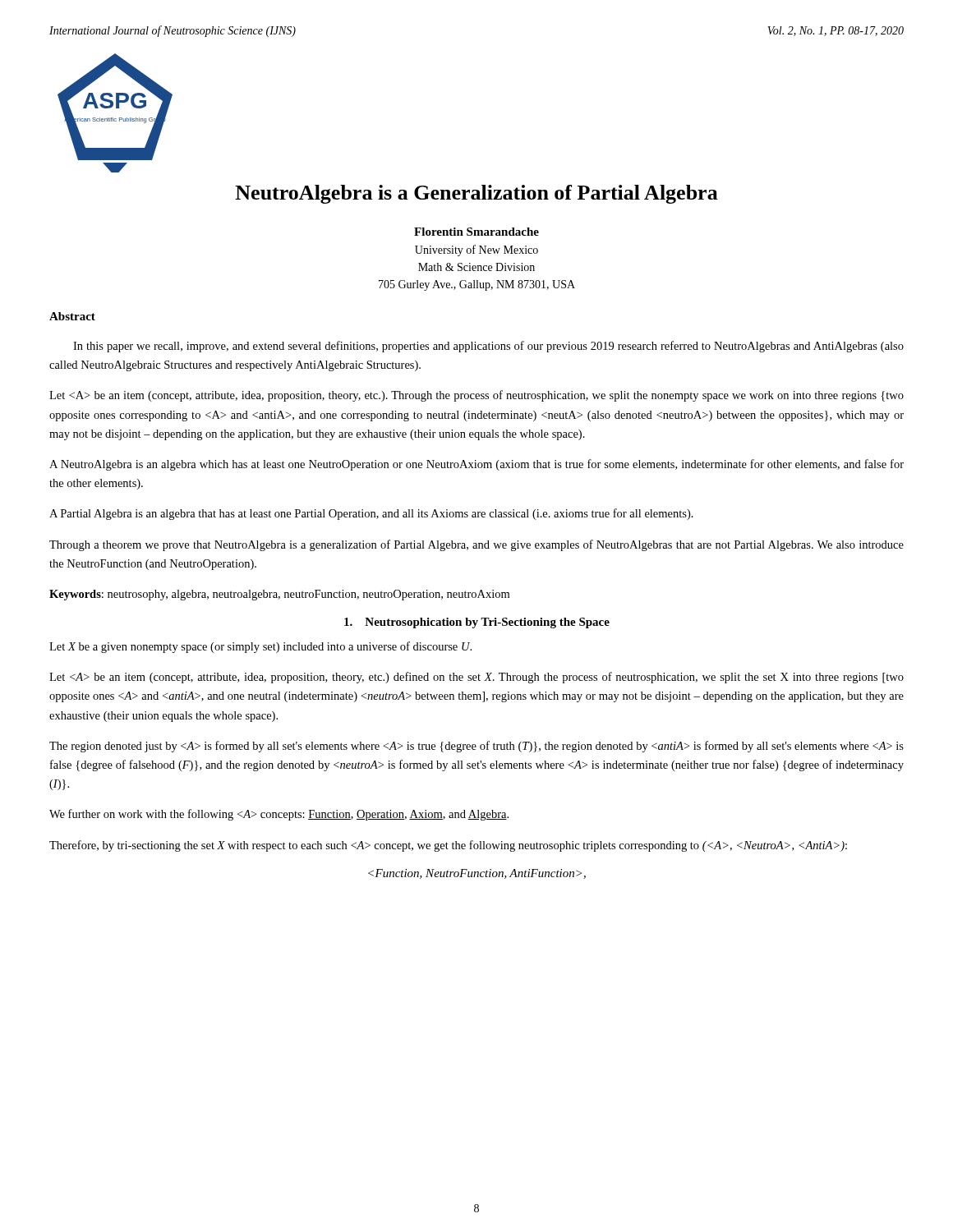Navigate to the text block starting "We further on work with"

tap(279, 814)
